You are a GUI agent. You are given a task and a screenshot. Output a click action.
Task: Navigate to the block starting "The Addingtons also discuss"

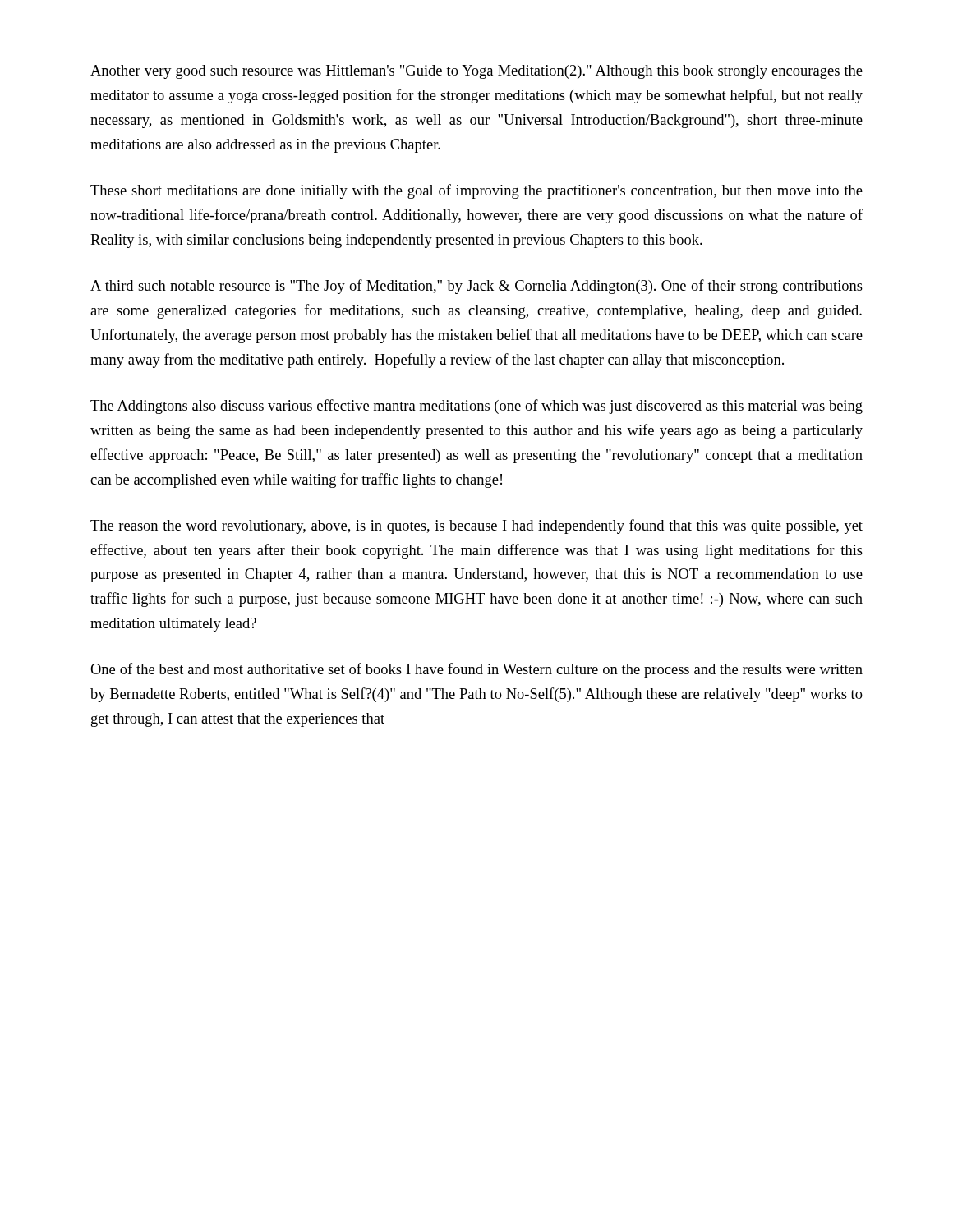point(476,442)
